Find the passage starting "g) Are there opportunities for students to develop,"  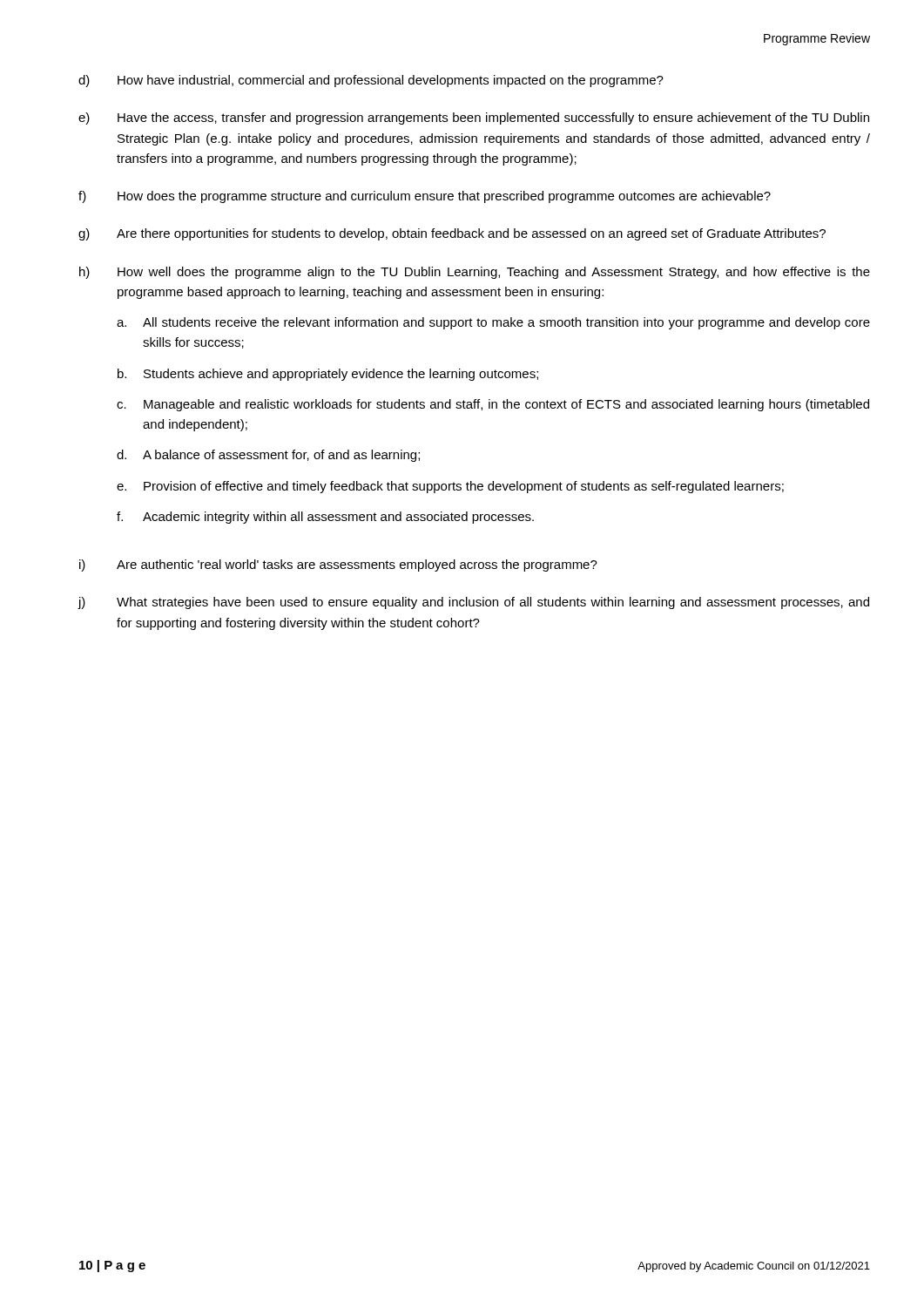point(474,233)
